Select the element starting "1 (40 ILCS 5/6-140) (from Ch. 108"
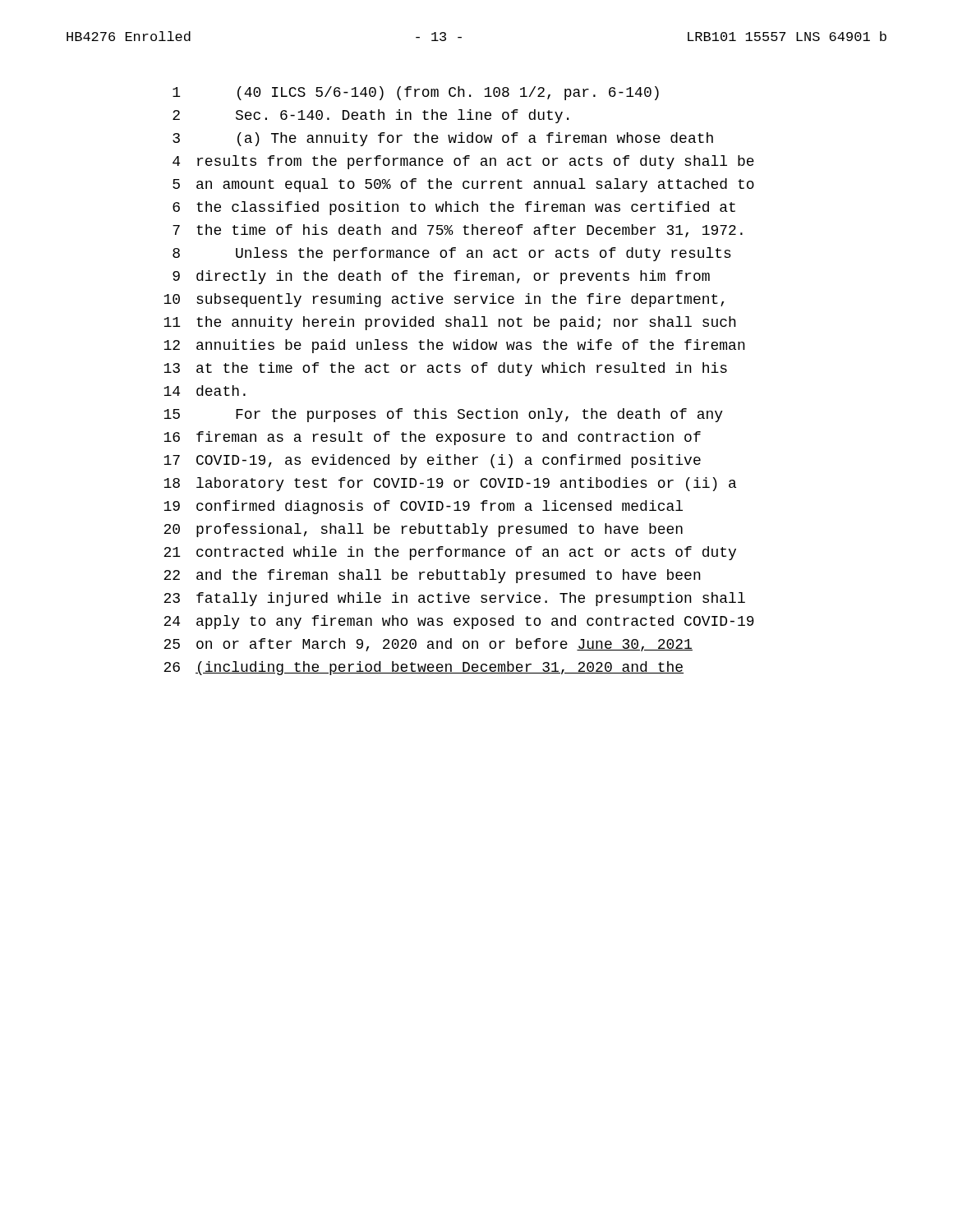 [509, 94]
